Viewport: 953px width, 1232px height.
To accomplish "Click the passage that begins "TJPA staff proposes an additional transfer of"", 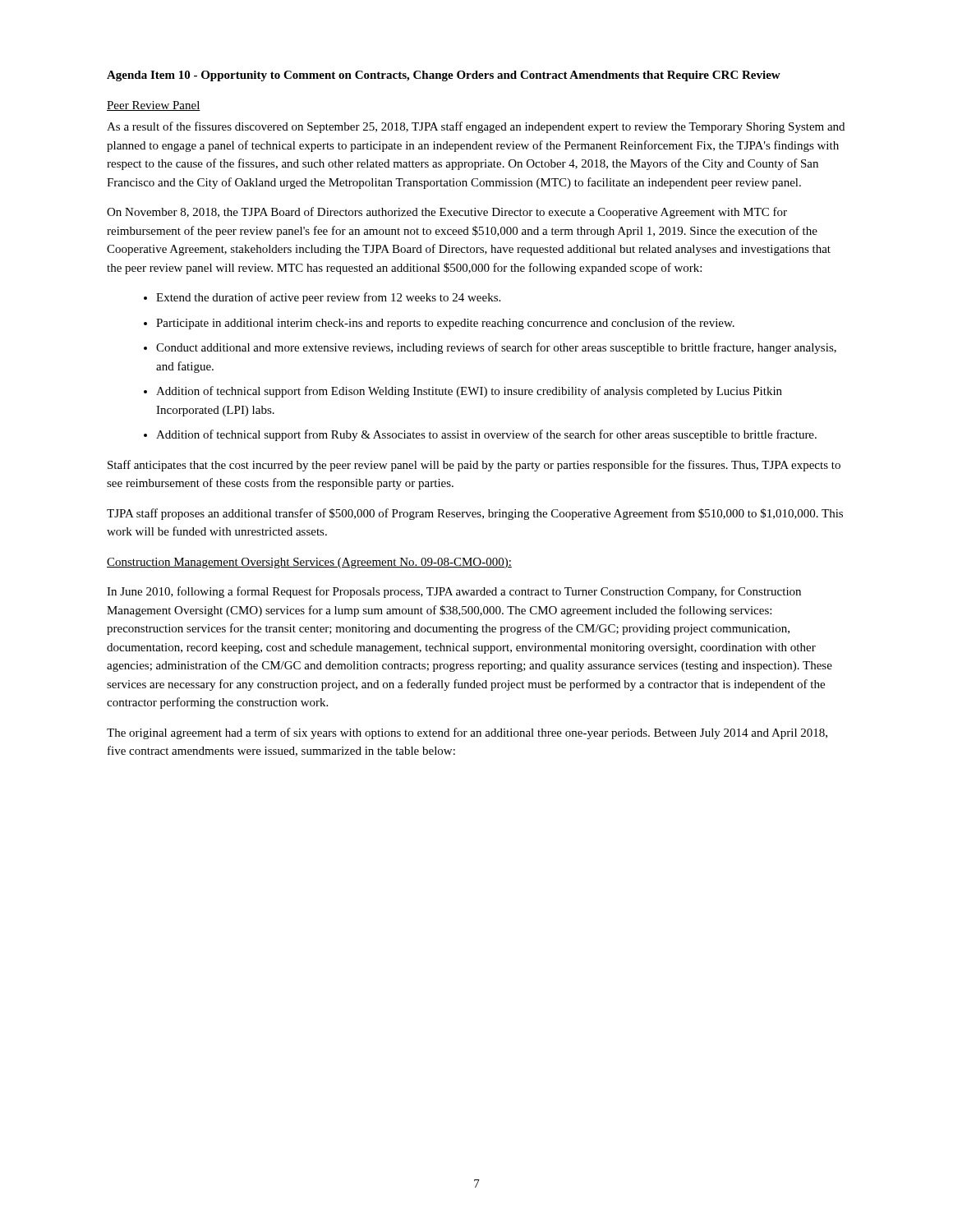I will click(x=475, y=522).
